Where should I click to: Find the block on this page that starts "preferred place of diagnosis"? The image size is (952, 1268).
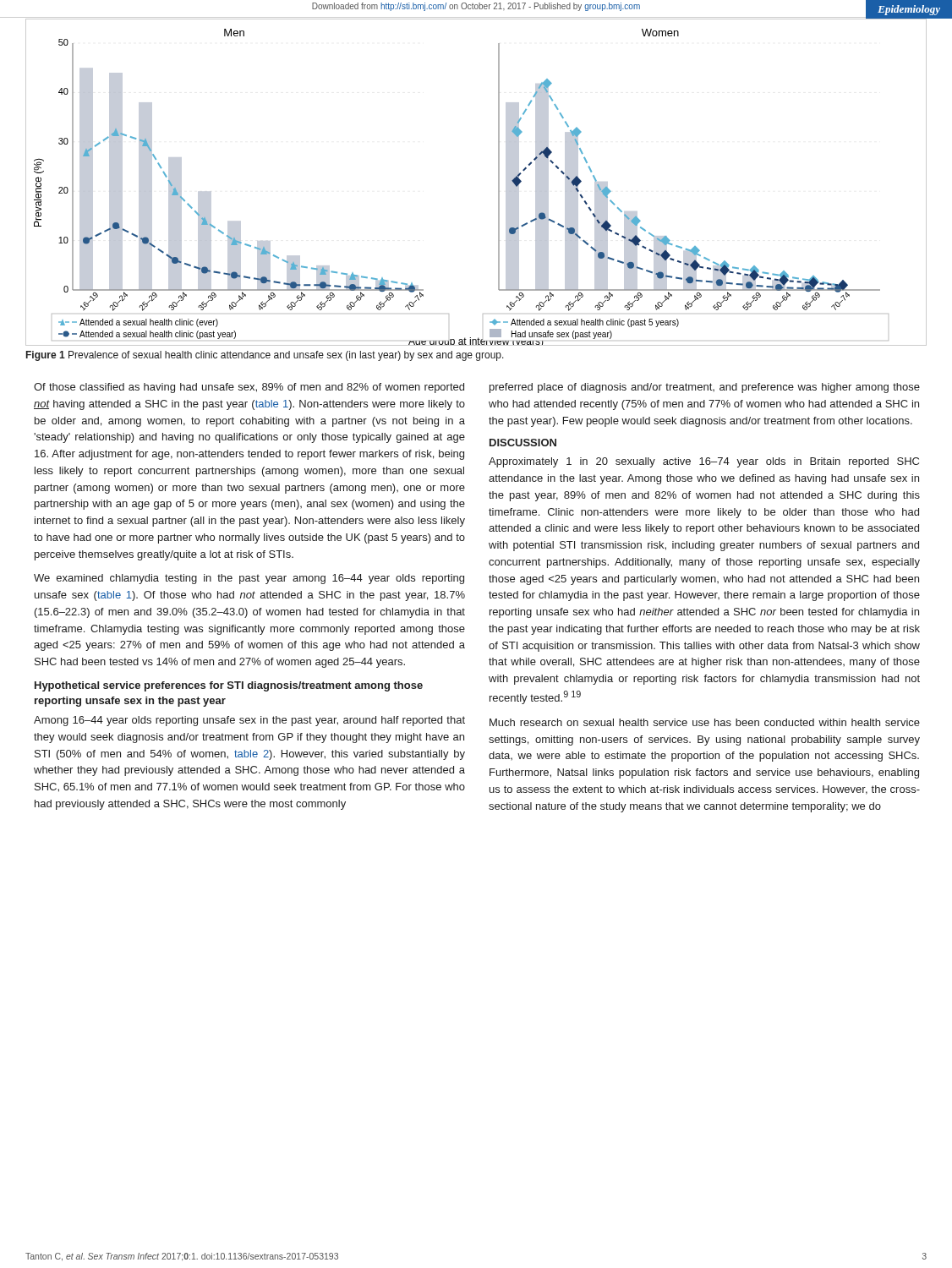tap(704, 403)
